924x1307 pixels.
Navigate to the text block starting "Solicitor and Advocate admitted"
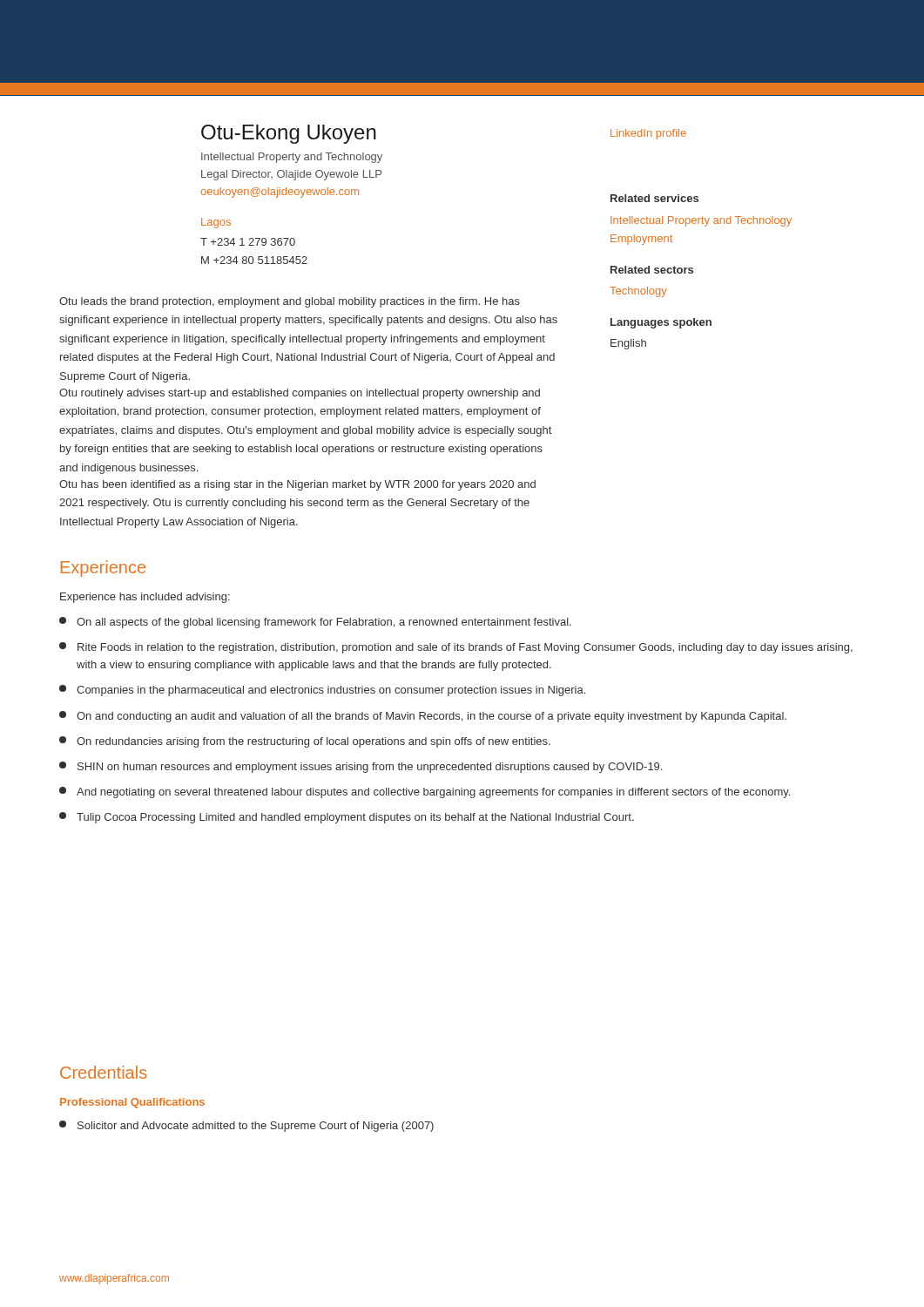pos(247,1126)
